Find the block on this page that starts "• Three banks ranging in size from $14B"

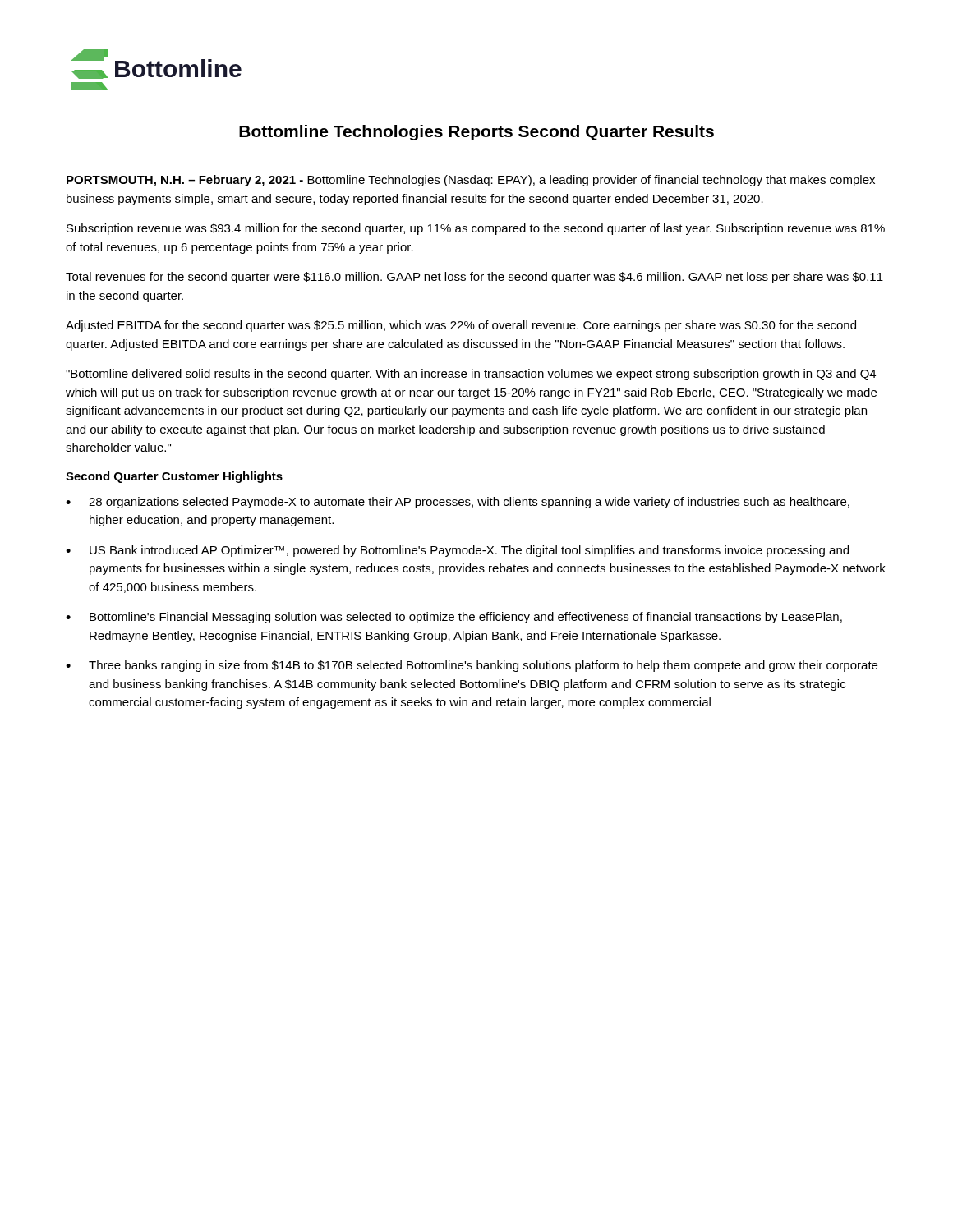[476, 684]
